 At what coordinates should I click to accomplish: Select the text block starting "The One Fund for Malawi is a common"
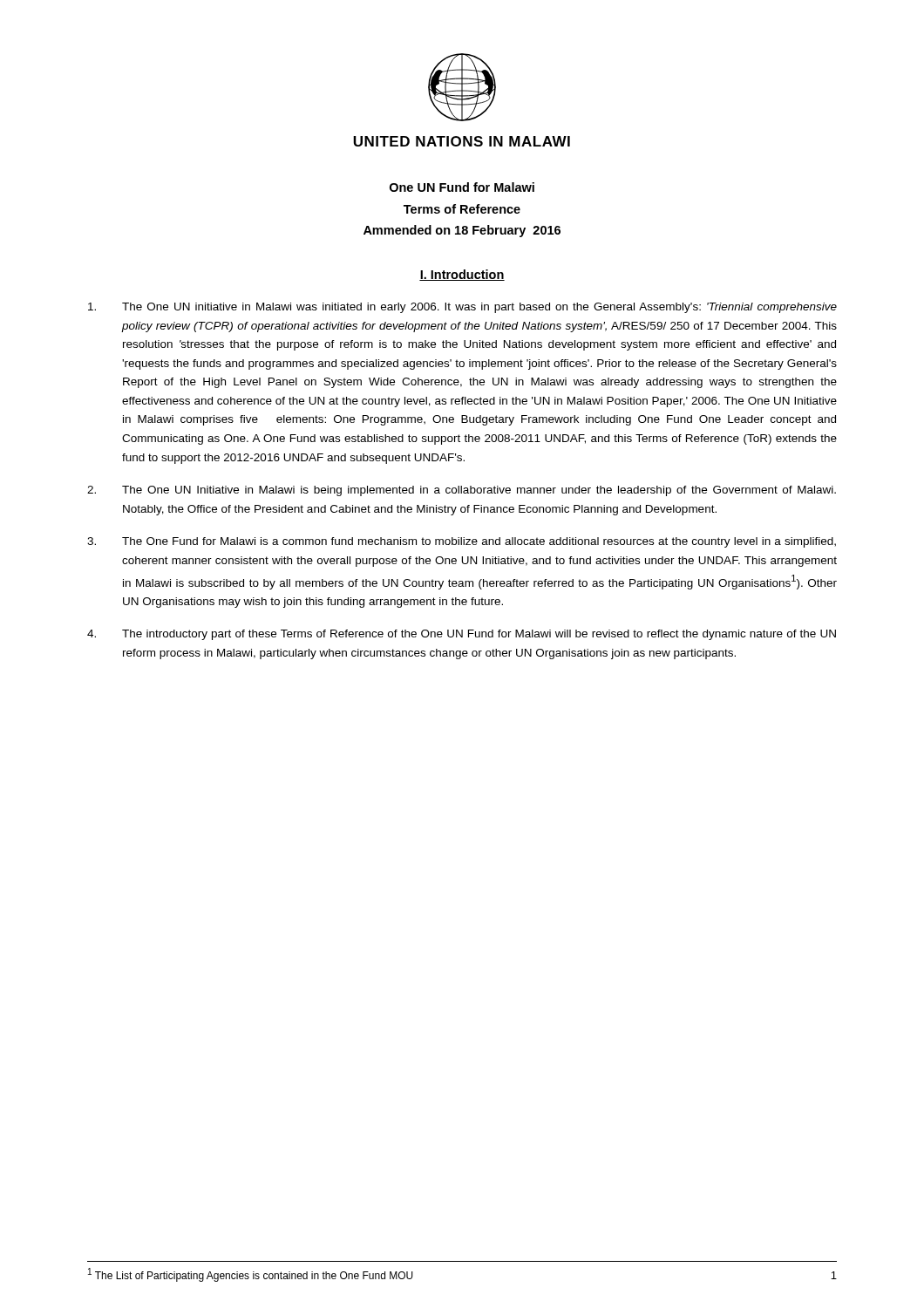(462, 572)
